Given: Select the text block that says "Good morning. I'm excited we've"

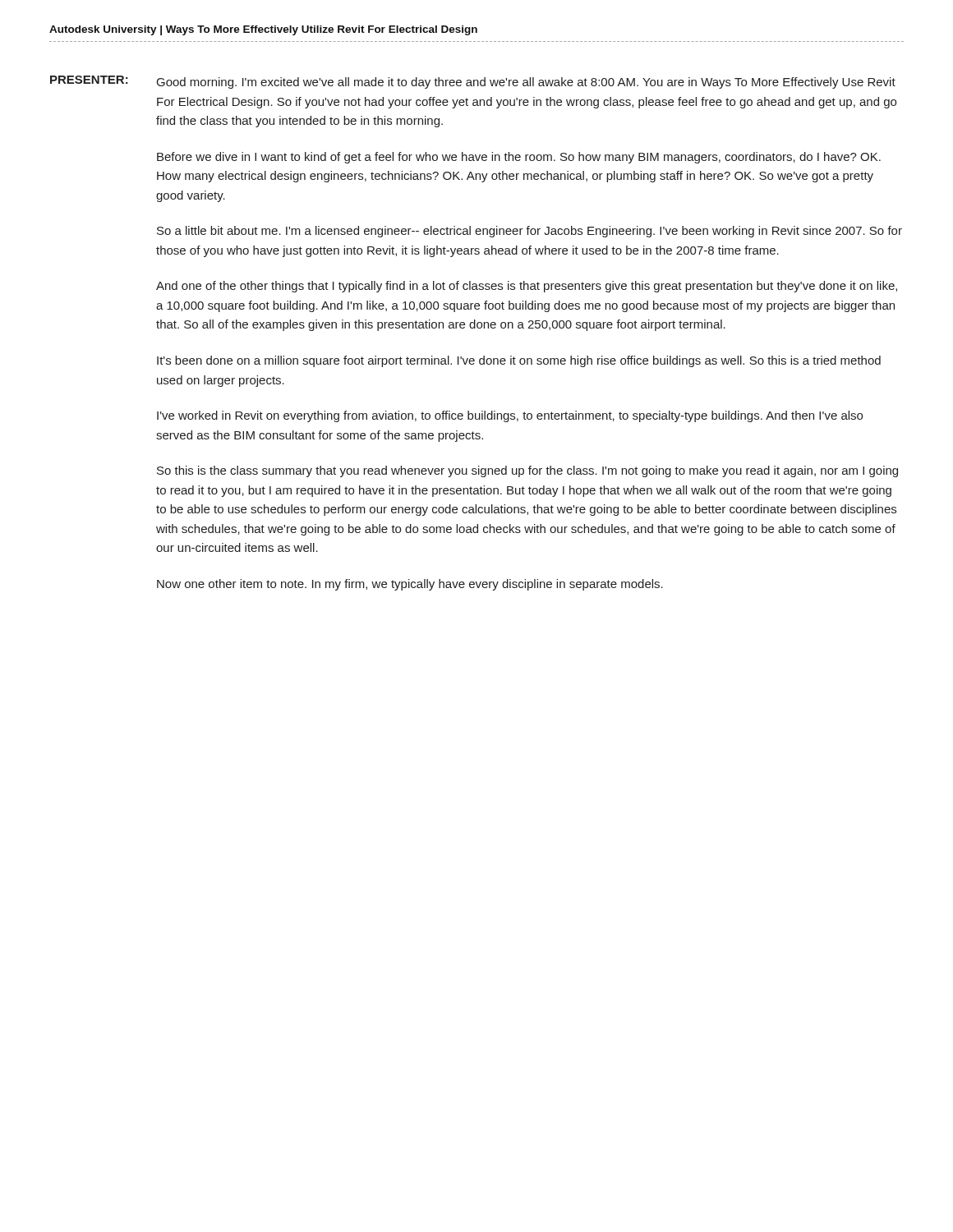Looking at the screenshot, I should point(530,333).
